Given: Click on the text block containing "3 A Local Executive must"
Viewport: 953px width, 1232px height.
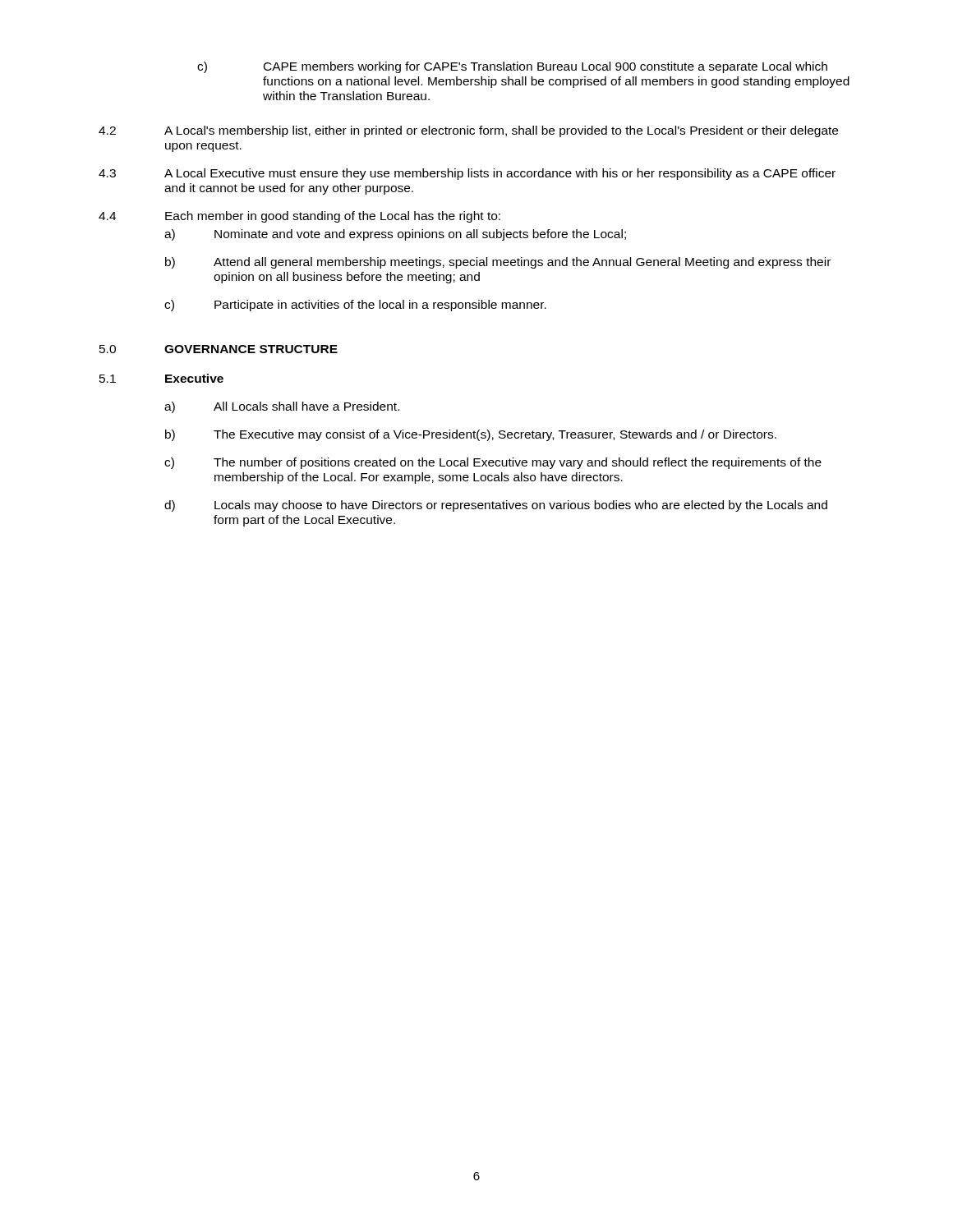Looking at the screenshot, I should (x=476, y=181).
